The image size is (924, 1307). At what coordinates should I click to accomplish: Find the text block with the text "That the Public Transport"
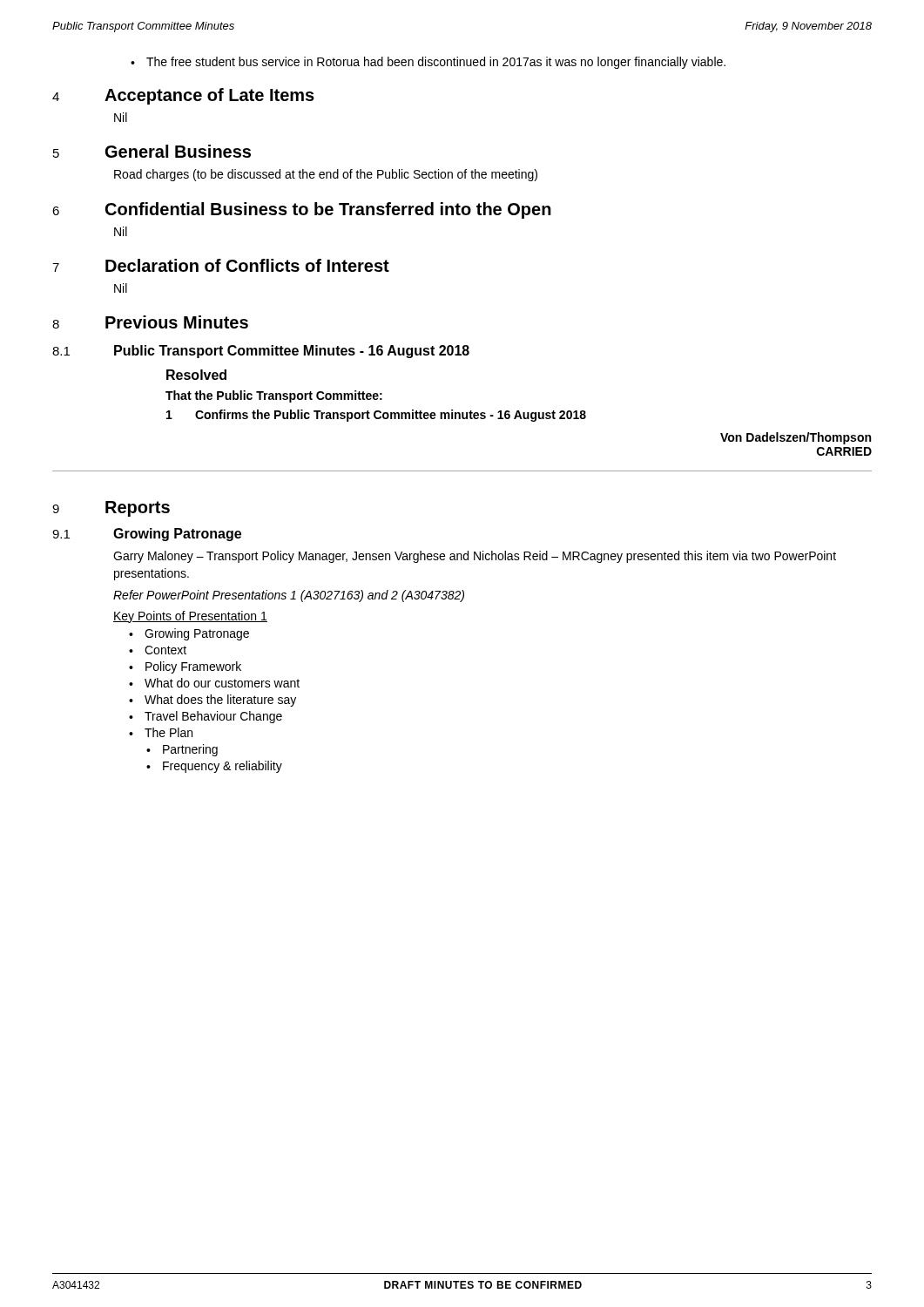point(274,396)
